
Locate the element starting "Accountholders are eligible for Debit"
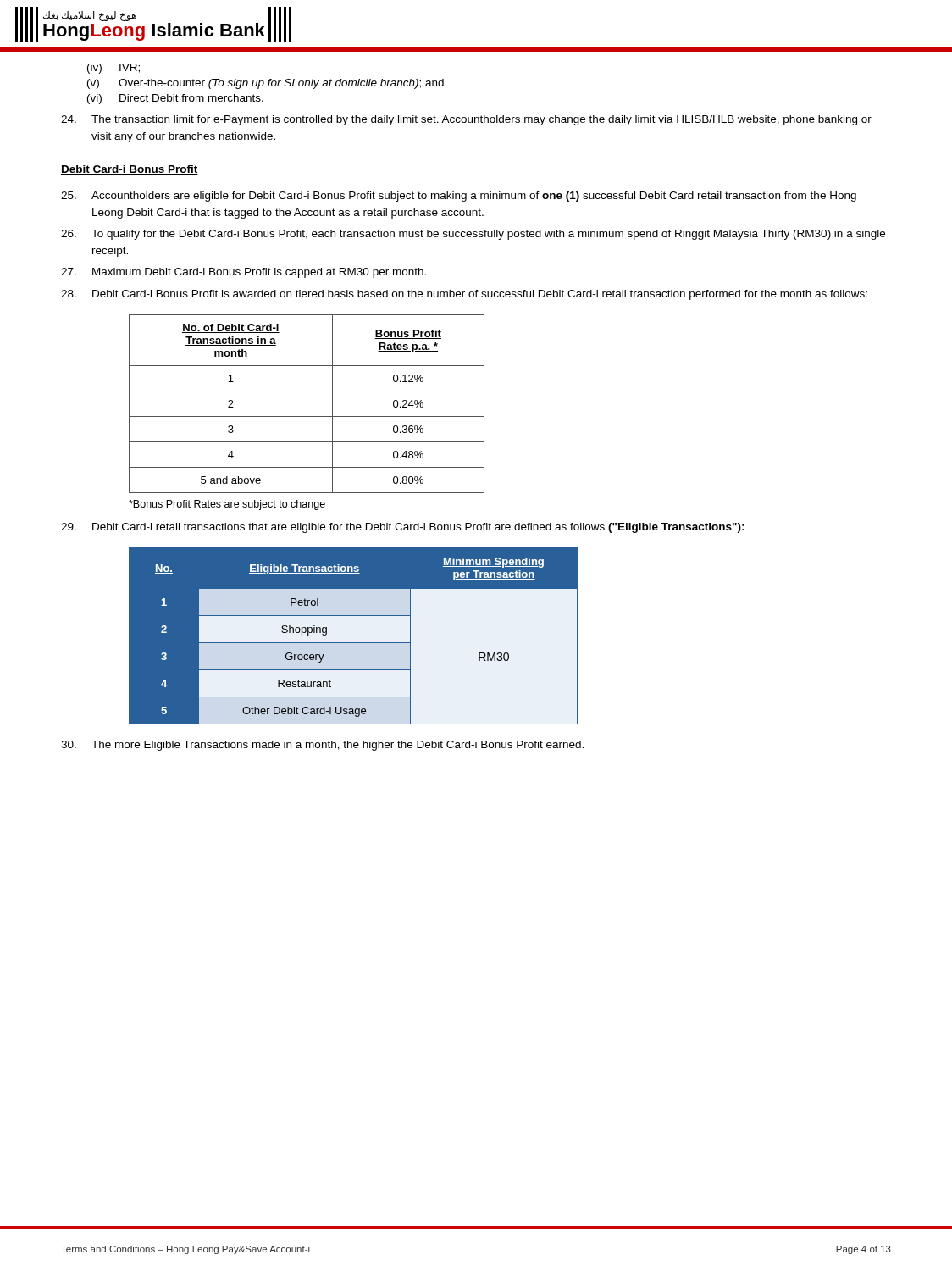tap(476, 204)
